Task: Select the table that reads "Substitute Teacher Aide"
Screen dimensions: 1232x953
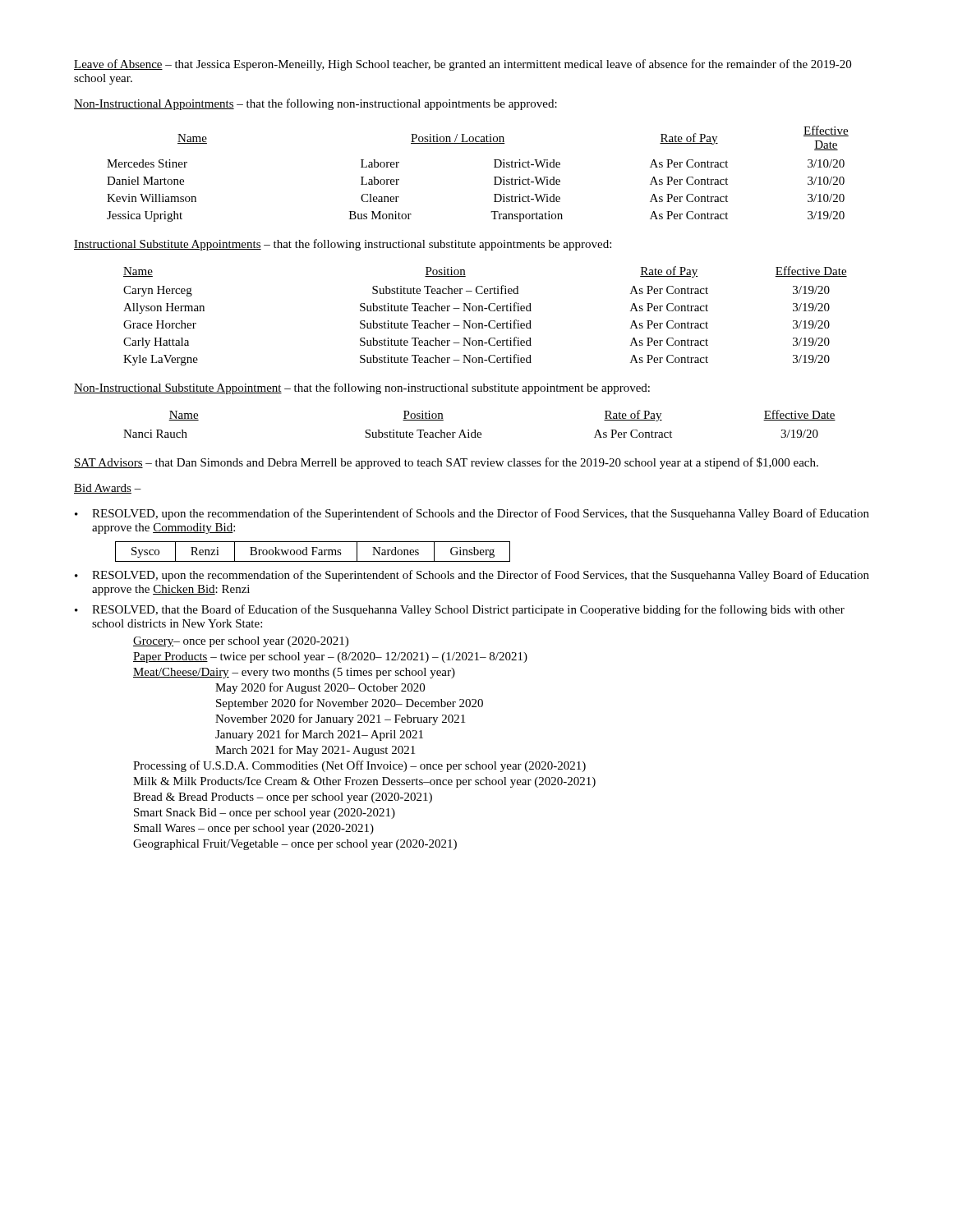Action: [x=476, y=425]
